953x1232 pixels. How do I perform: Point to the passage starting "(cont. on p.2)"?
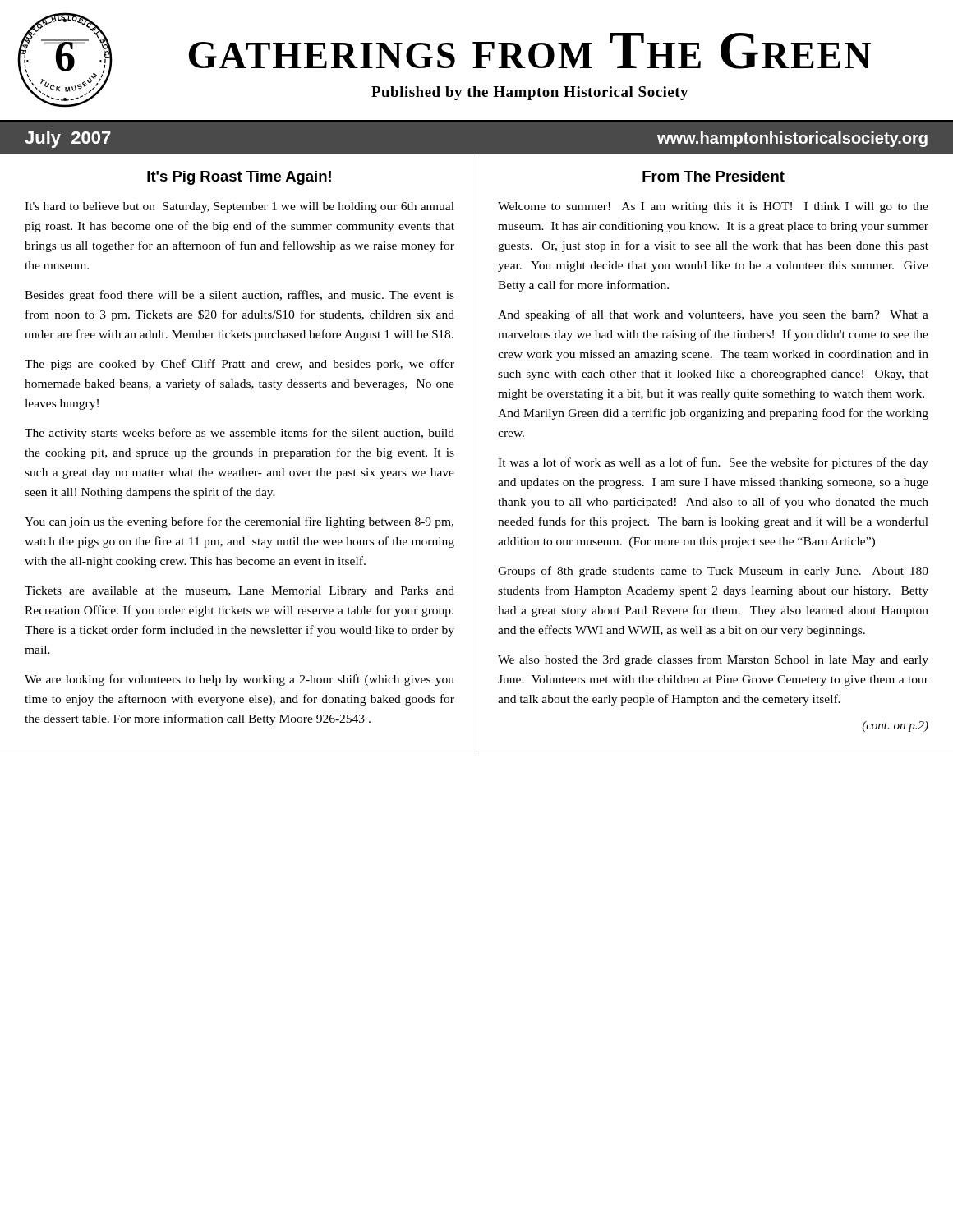coord(895,726)
